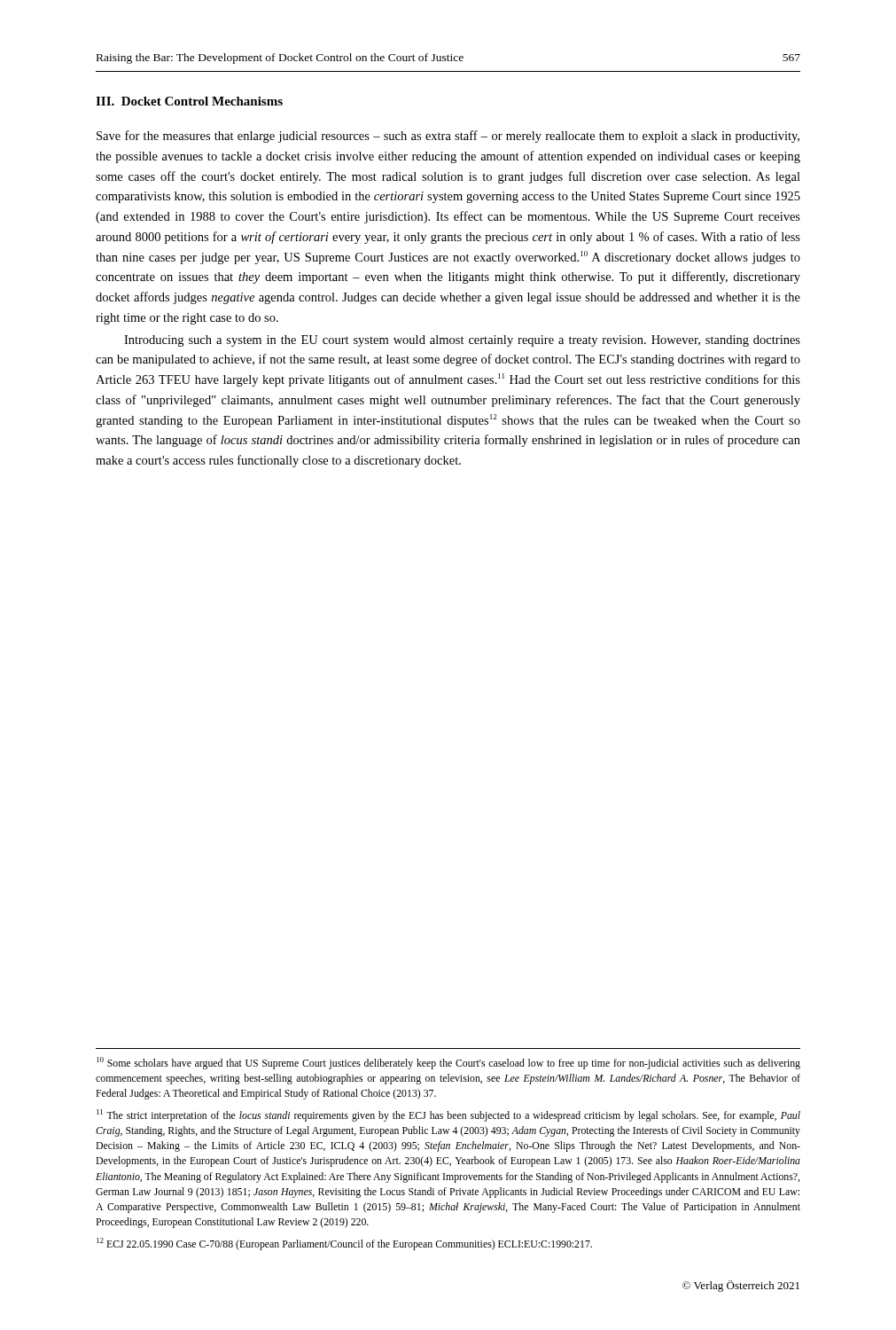Viewport: 896px width, 1330px height.
Task: Click on the text block with the text "Introducing such a system in"
Action: 448,400
